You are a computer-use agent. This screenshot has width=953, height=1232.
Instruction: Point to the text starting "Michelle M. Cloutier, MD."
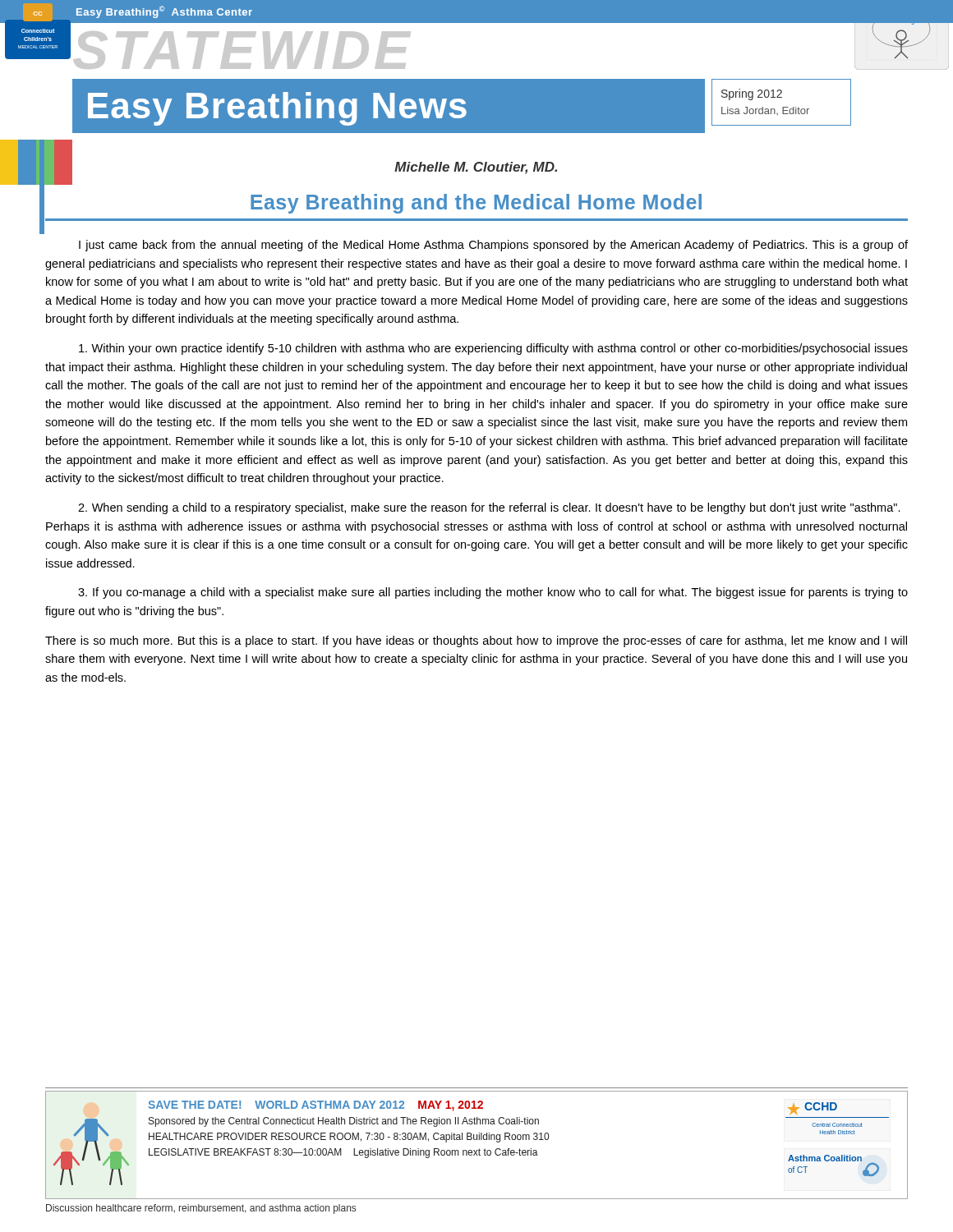click(x=476, y=167)
